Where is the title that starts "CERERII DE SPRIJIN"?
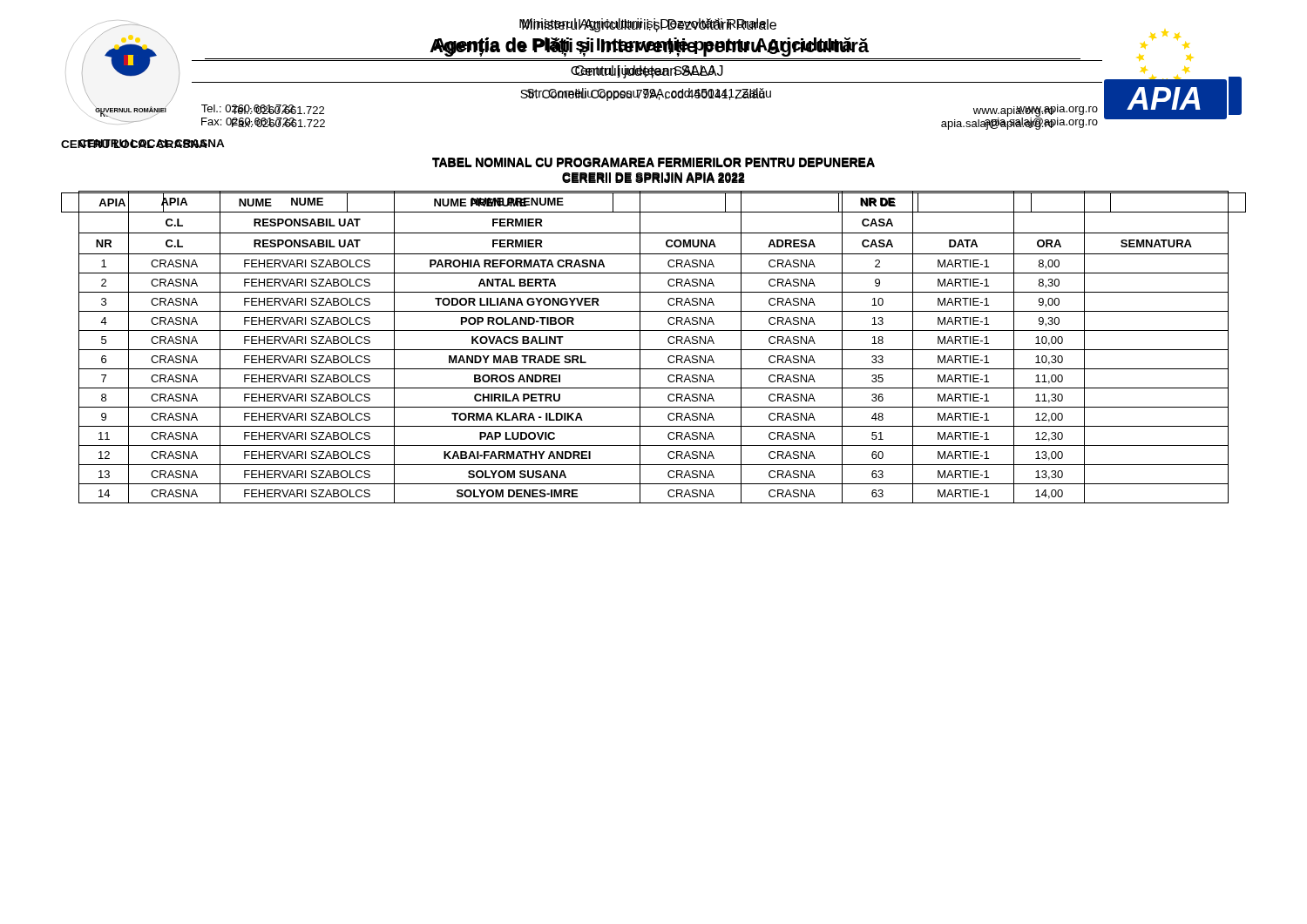 pos(654,177)
